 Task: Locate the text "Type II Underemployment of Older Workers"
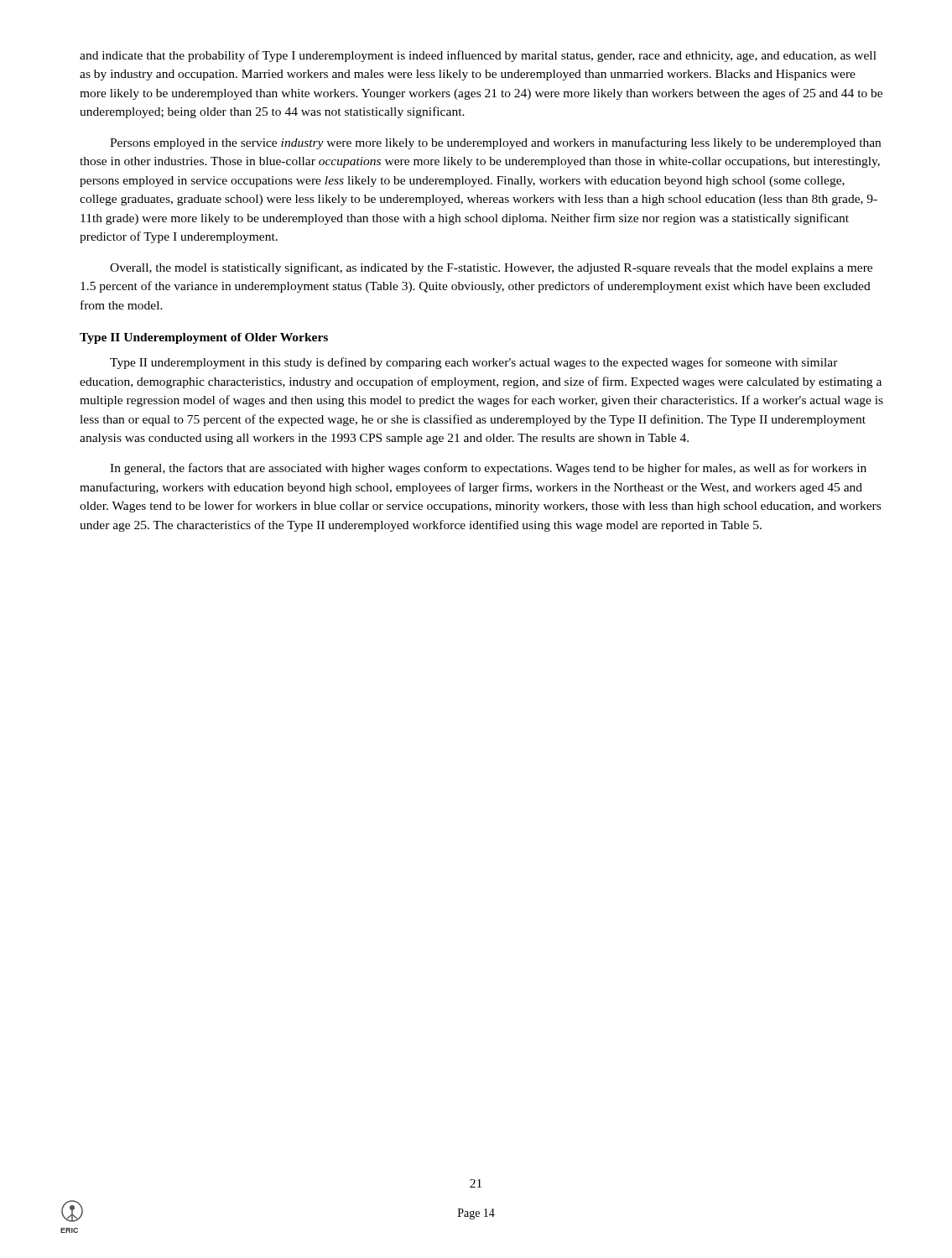pyautogui.click(x=204, y=337)
